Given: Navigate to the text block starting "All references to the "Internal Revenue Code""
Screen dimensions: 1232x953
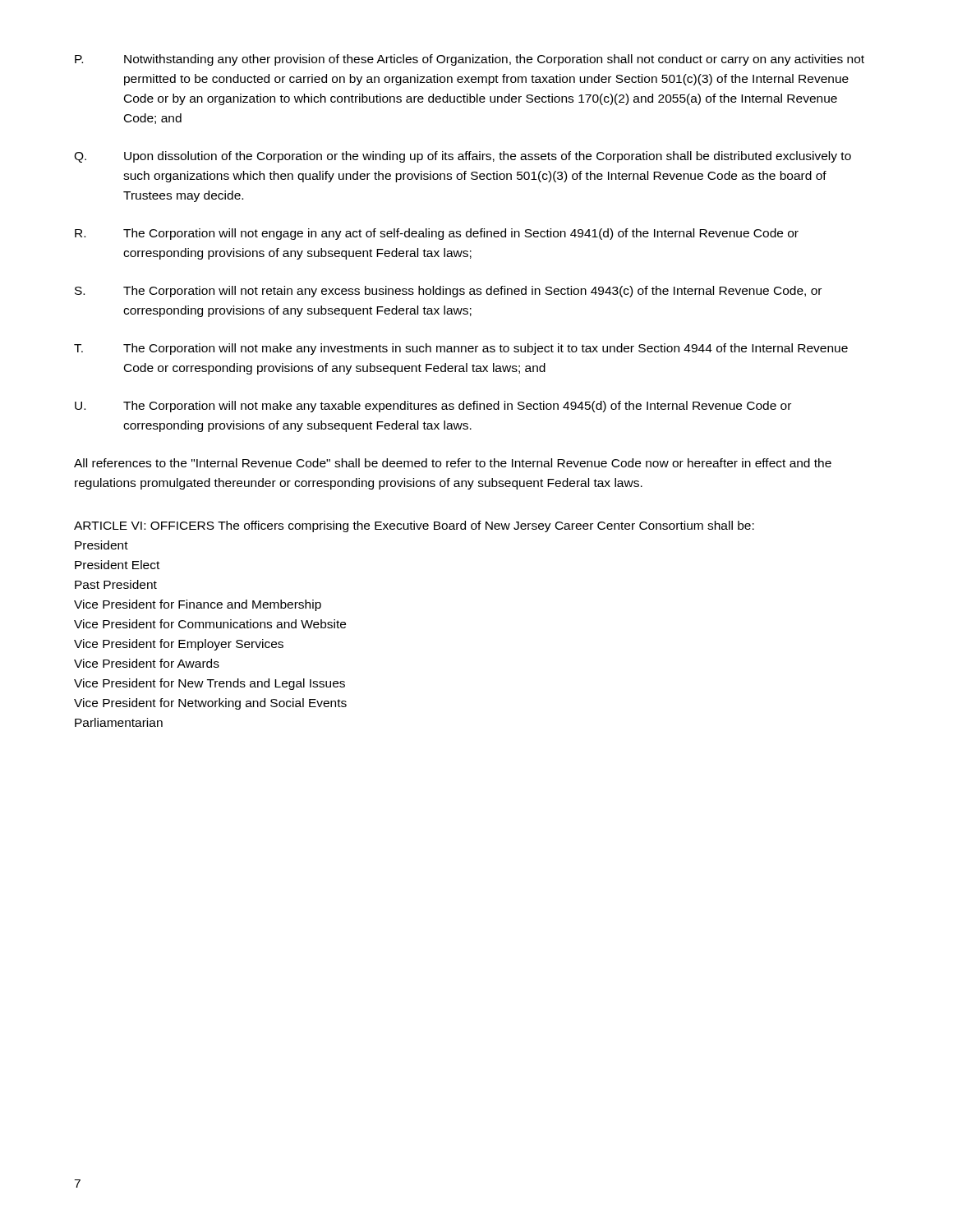Looking at the screenshot, I should [x=453, y=473].
